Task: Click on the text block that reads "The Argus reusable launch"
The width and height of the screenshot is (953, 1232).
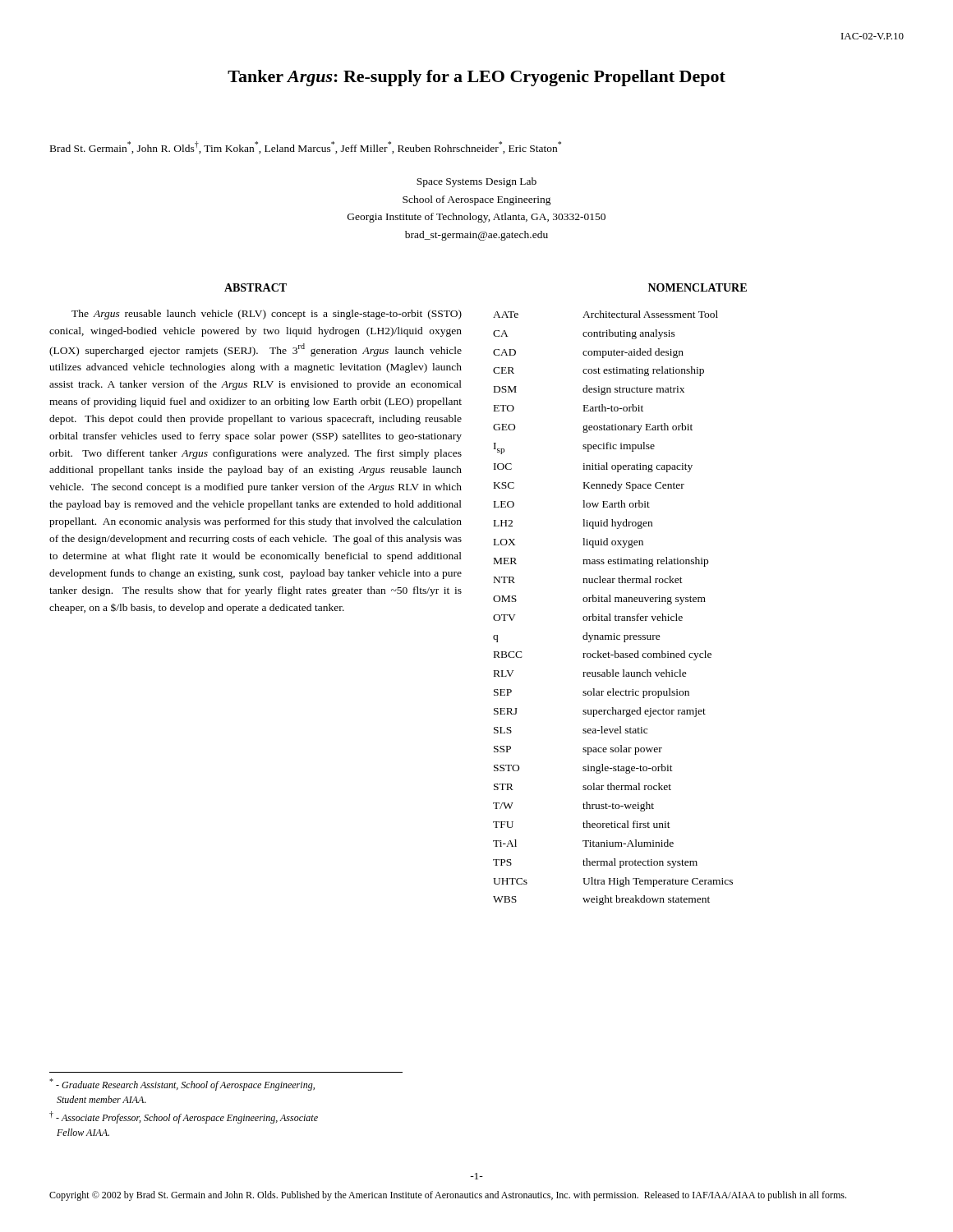Action: coord(255,461)
